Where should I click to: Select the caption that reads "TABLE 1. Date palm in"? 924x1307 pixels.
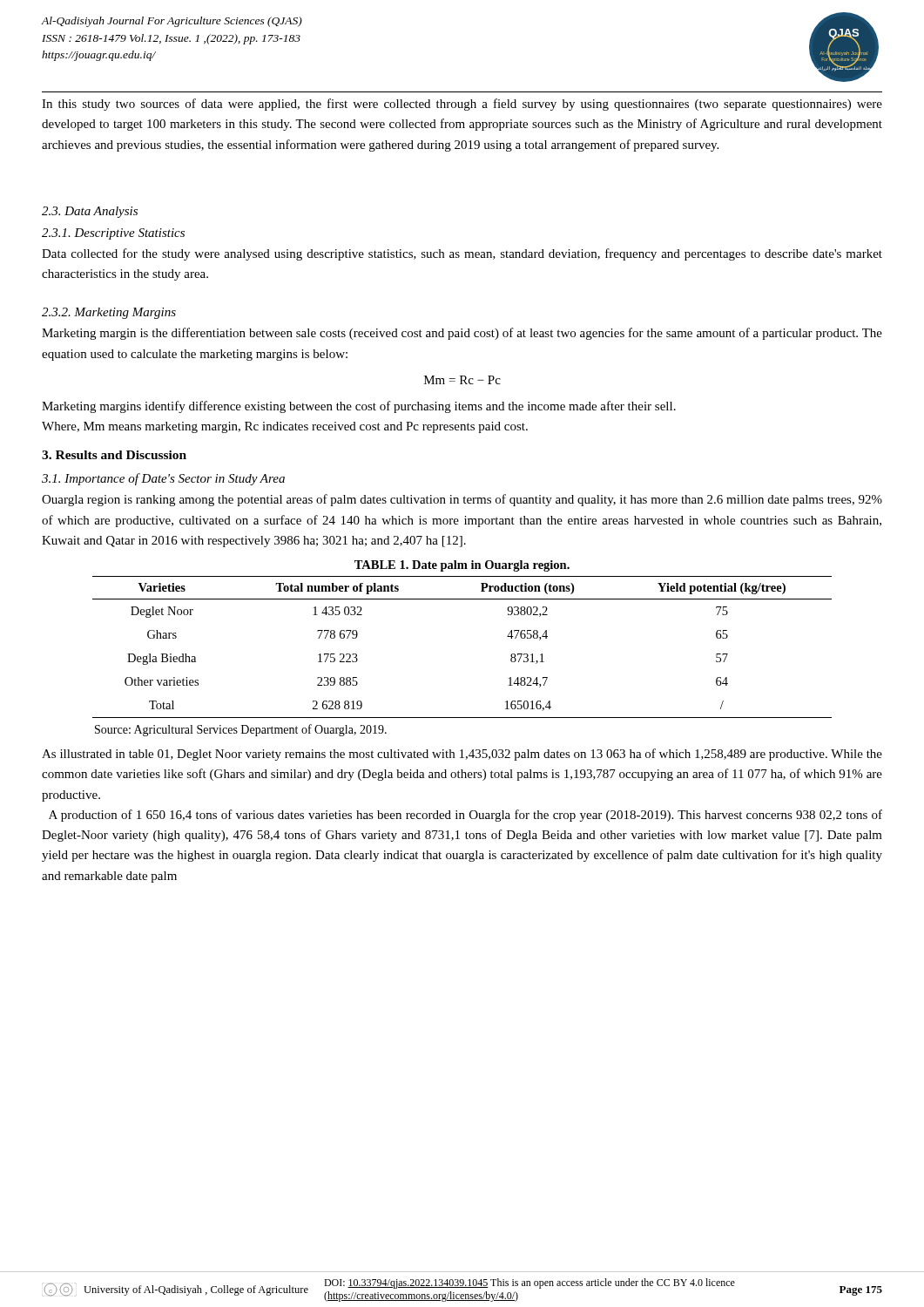(x=462, y=565)
